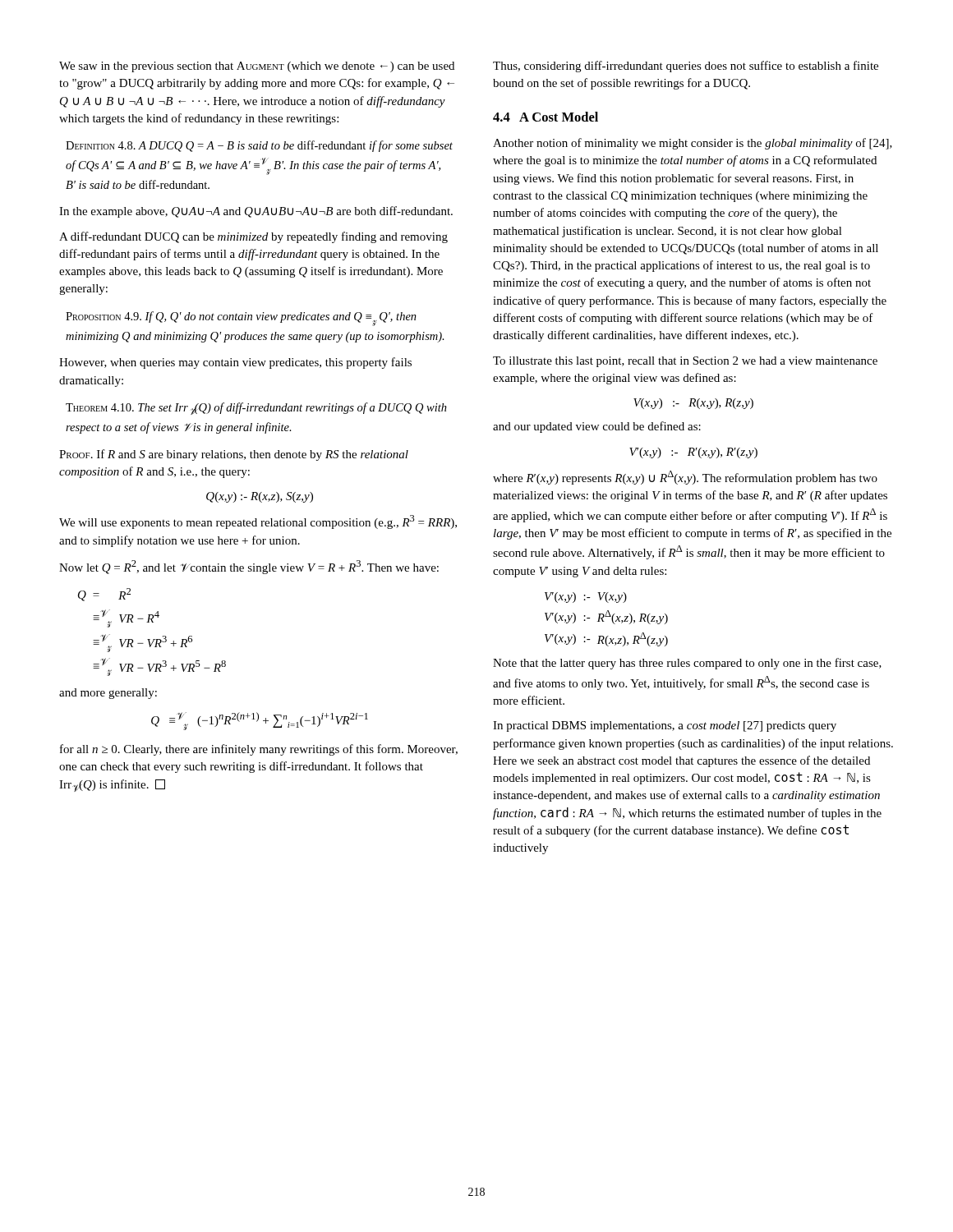Click on the passage starting "V′(x,y) :- V(x,y) V′(x,y) :- RΔ(x,z), R(z,y) V′(x,y)"
Screen dimensions: 1232x953
608,619
